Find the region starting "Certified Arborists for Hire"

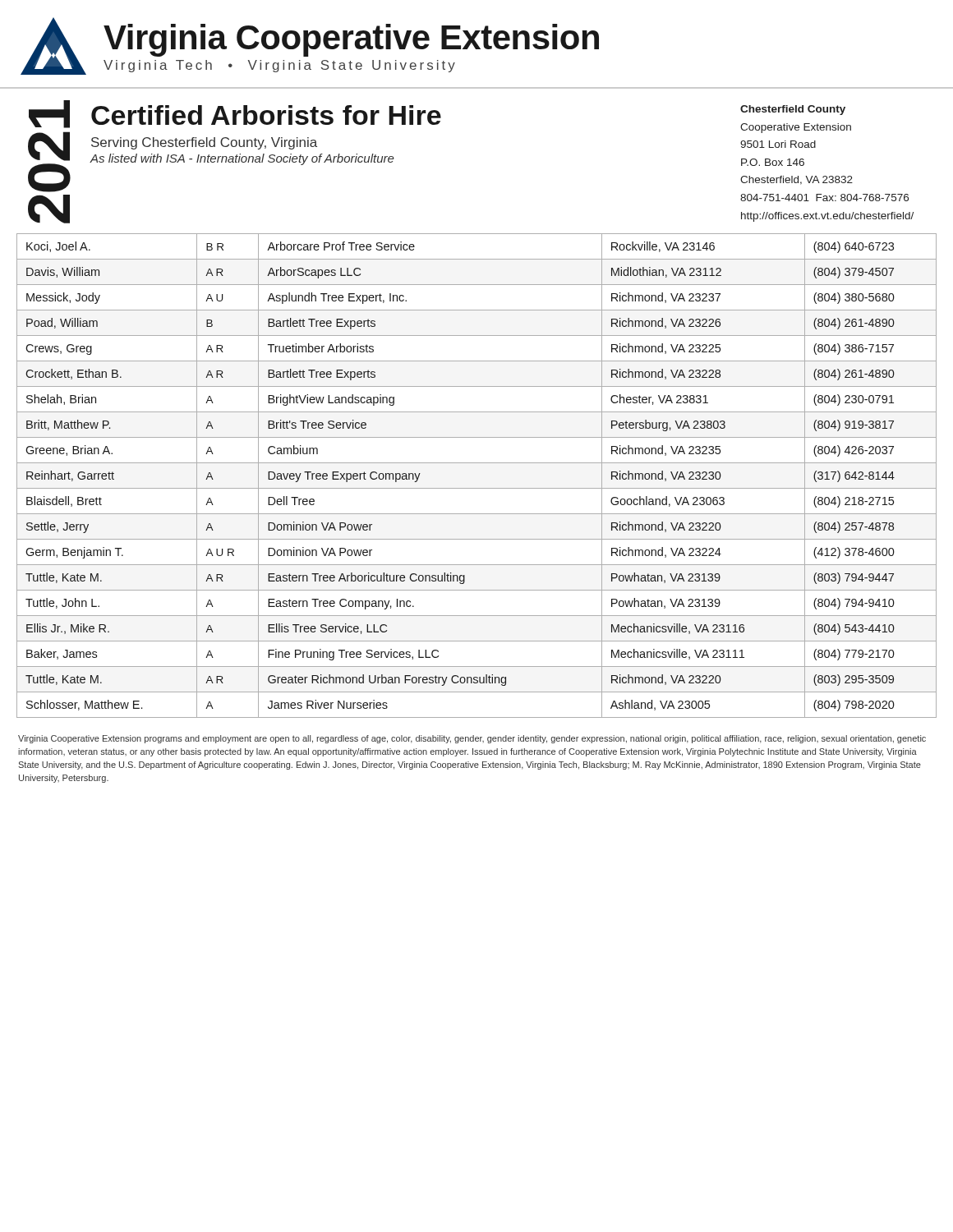point(266,116)
